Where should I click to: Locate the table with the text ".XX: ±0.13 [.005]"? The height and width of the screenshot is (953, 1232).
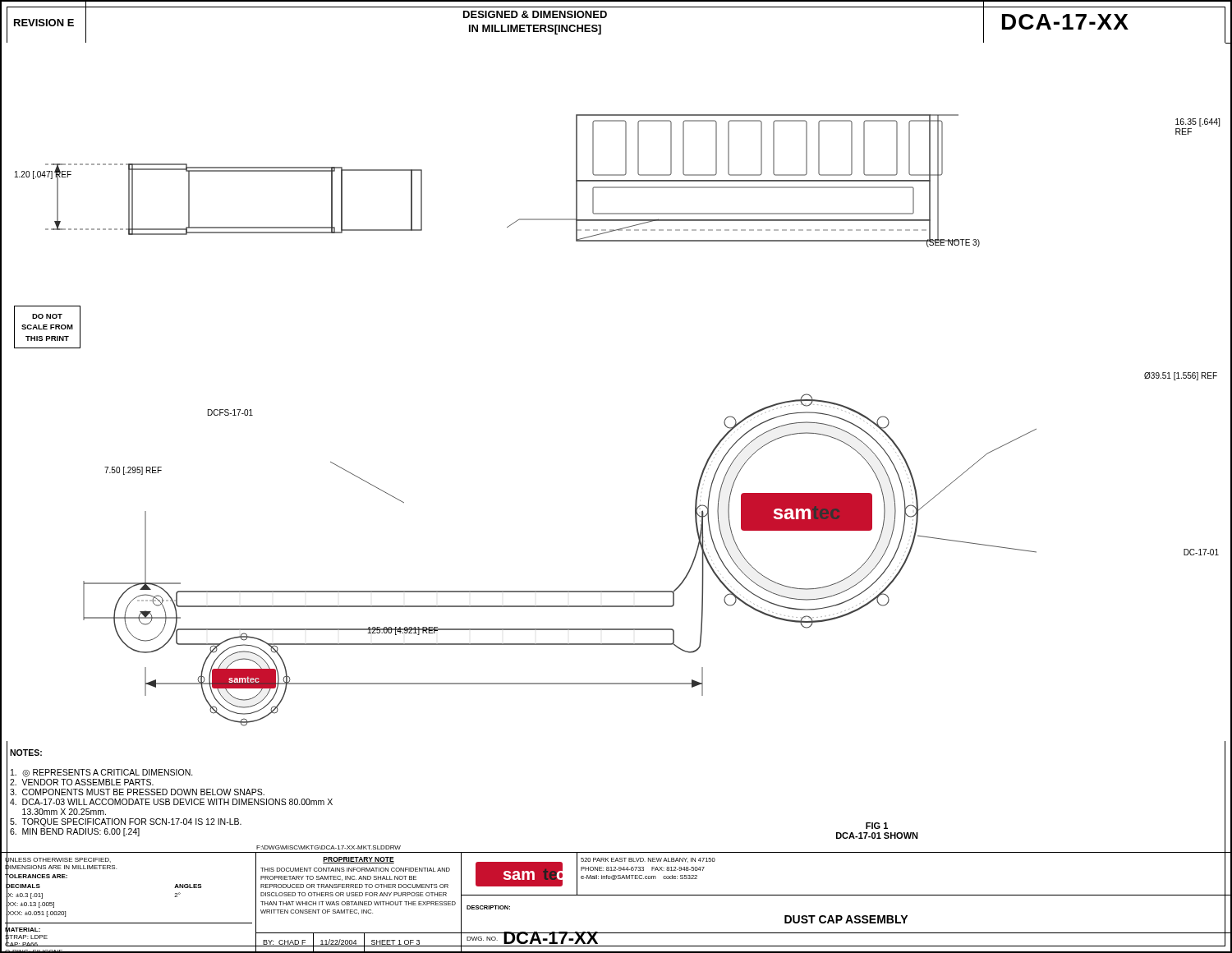click(x=129, y=902)
